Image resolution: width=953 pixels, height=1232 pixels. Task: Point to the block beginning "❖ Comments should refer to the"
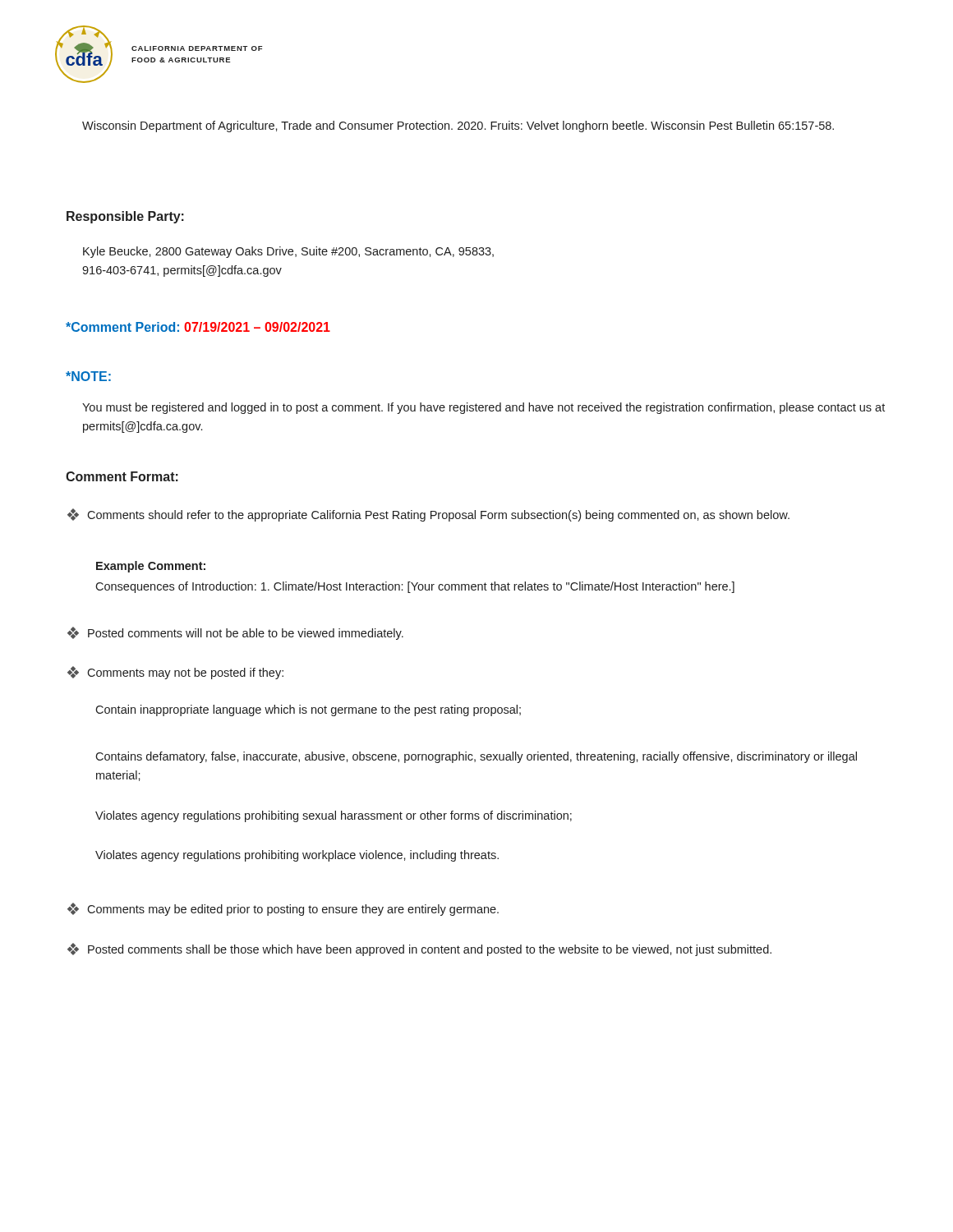point(428,515)
